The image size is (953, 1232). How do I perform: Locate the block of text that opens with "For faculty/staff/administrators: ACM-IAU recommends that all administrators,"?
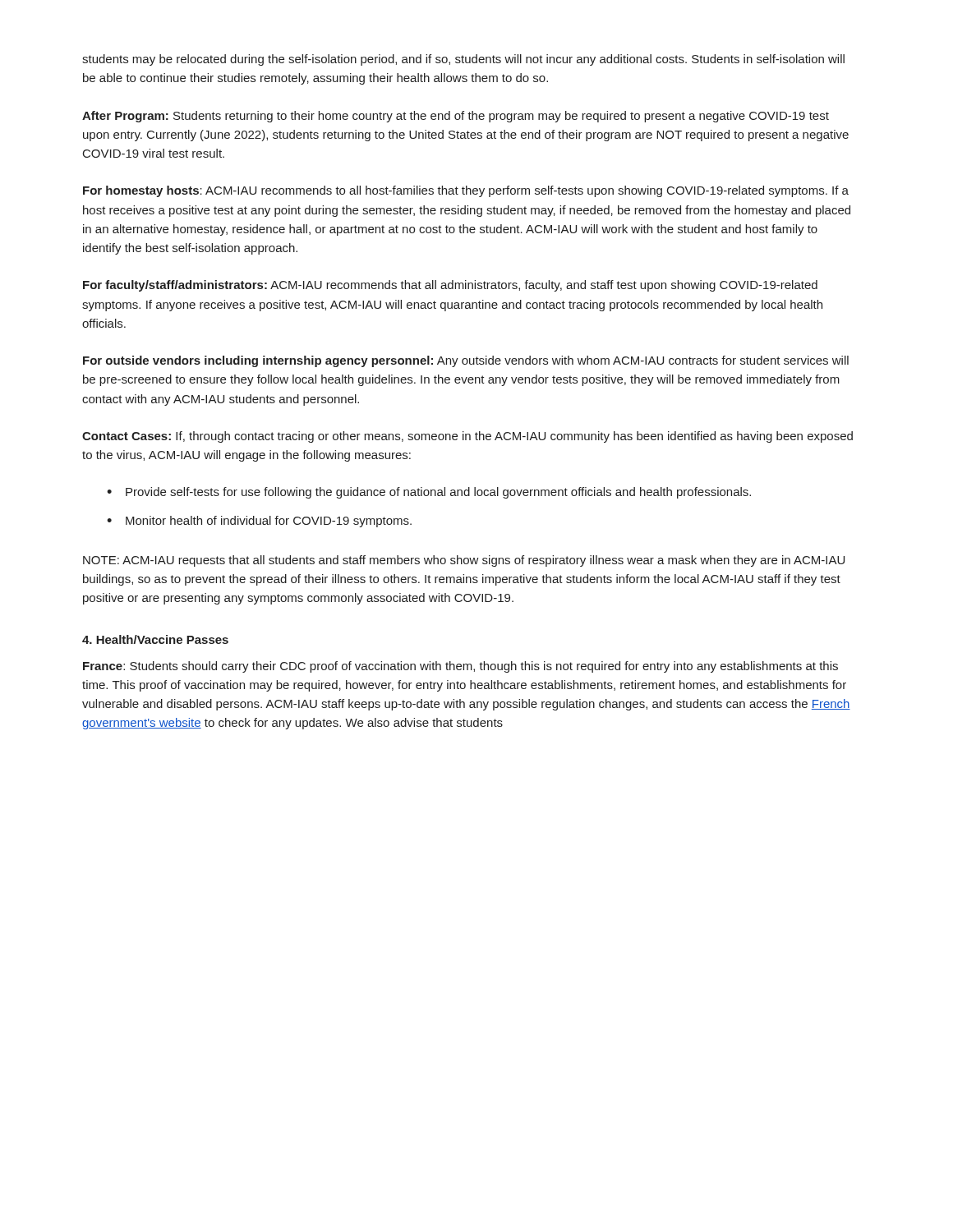[453, 304]
